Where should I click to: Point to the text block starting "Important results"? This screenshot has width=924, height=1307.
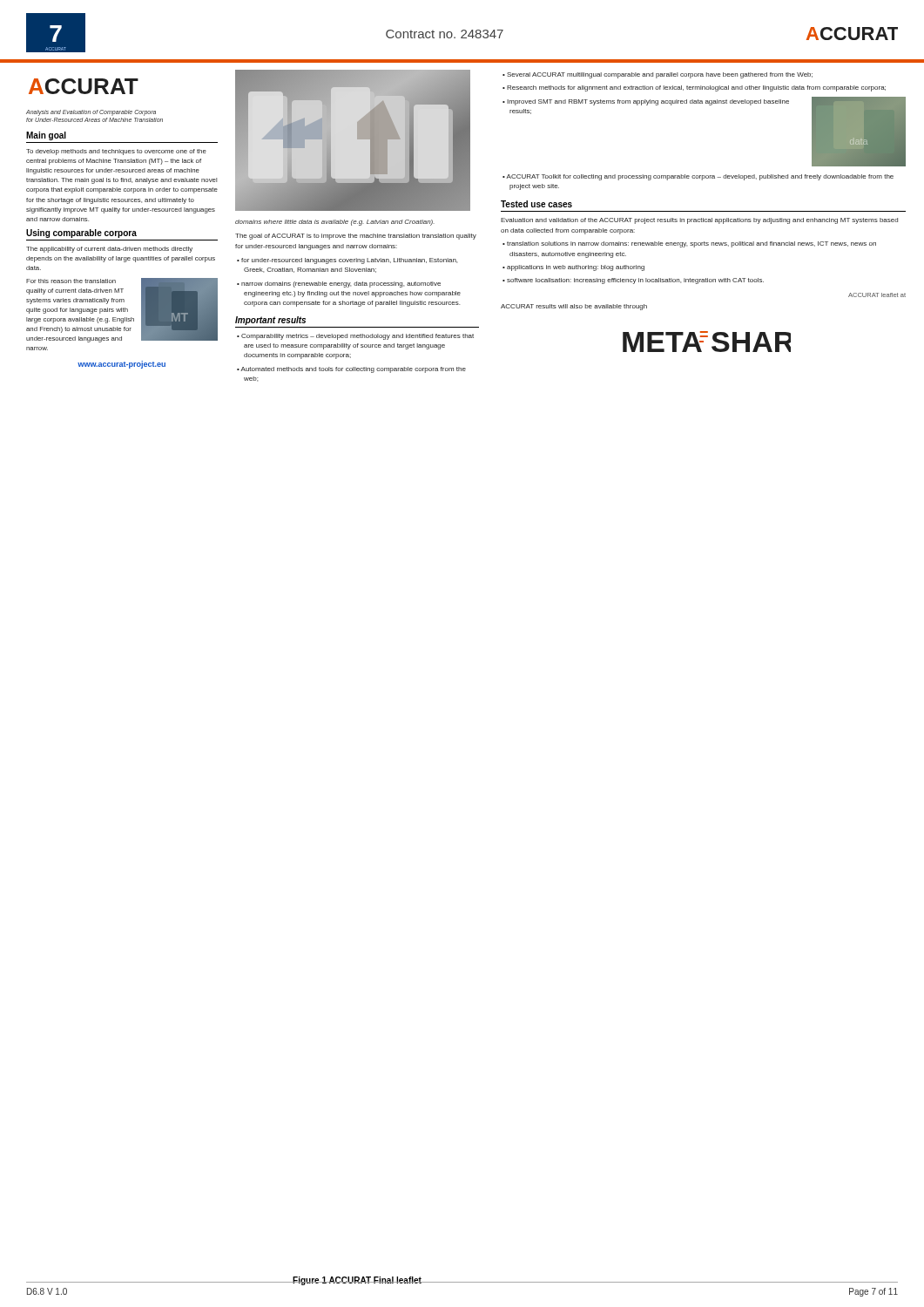coord(271,320)
